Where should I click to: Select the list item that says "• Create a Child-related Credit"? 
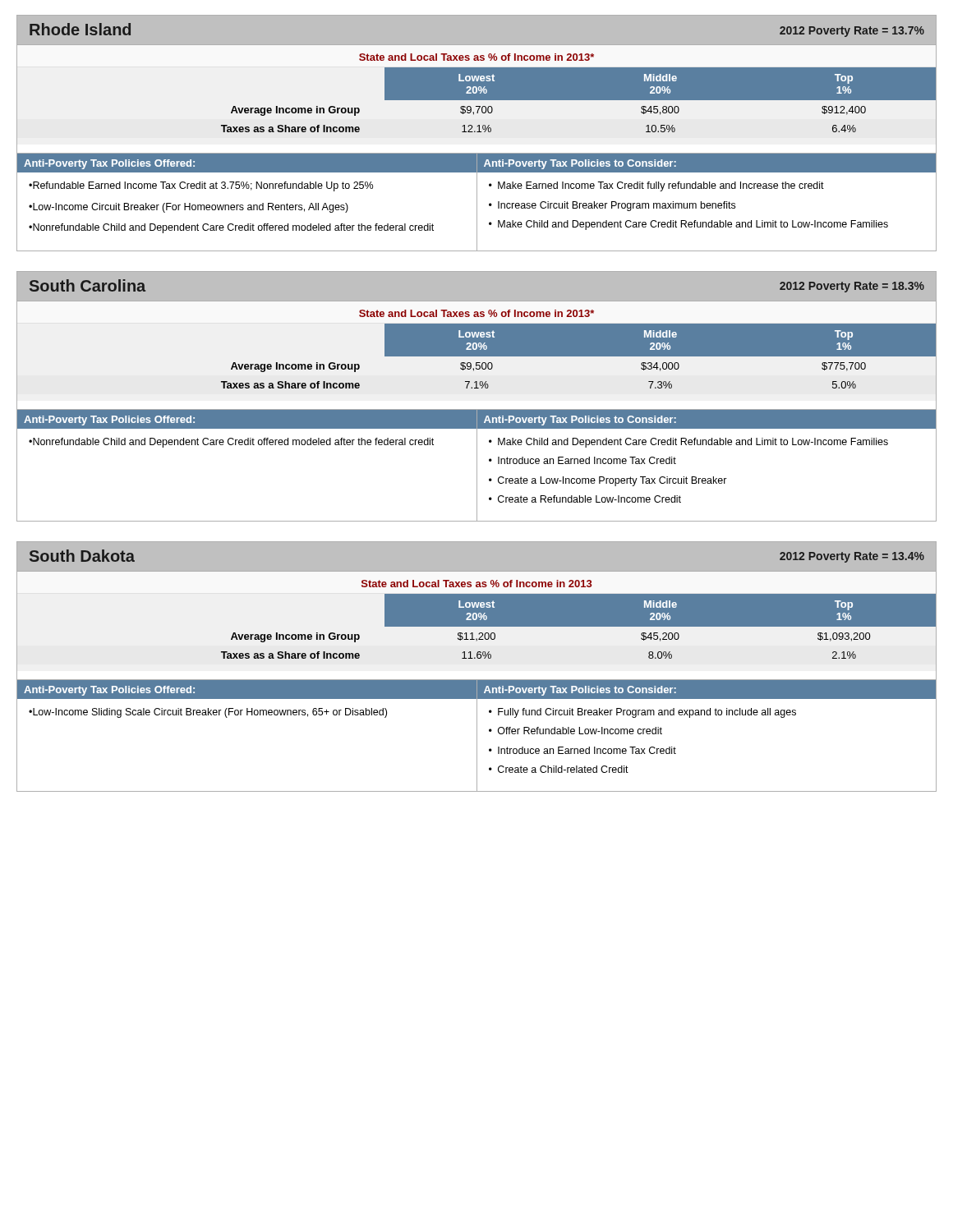coord(558,770)
